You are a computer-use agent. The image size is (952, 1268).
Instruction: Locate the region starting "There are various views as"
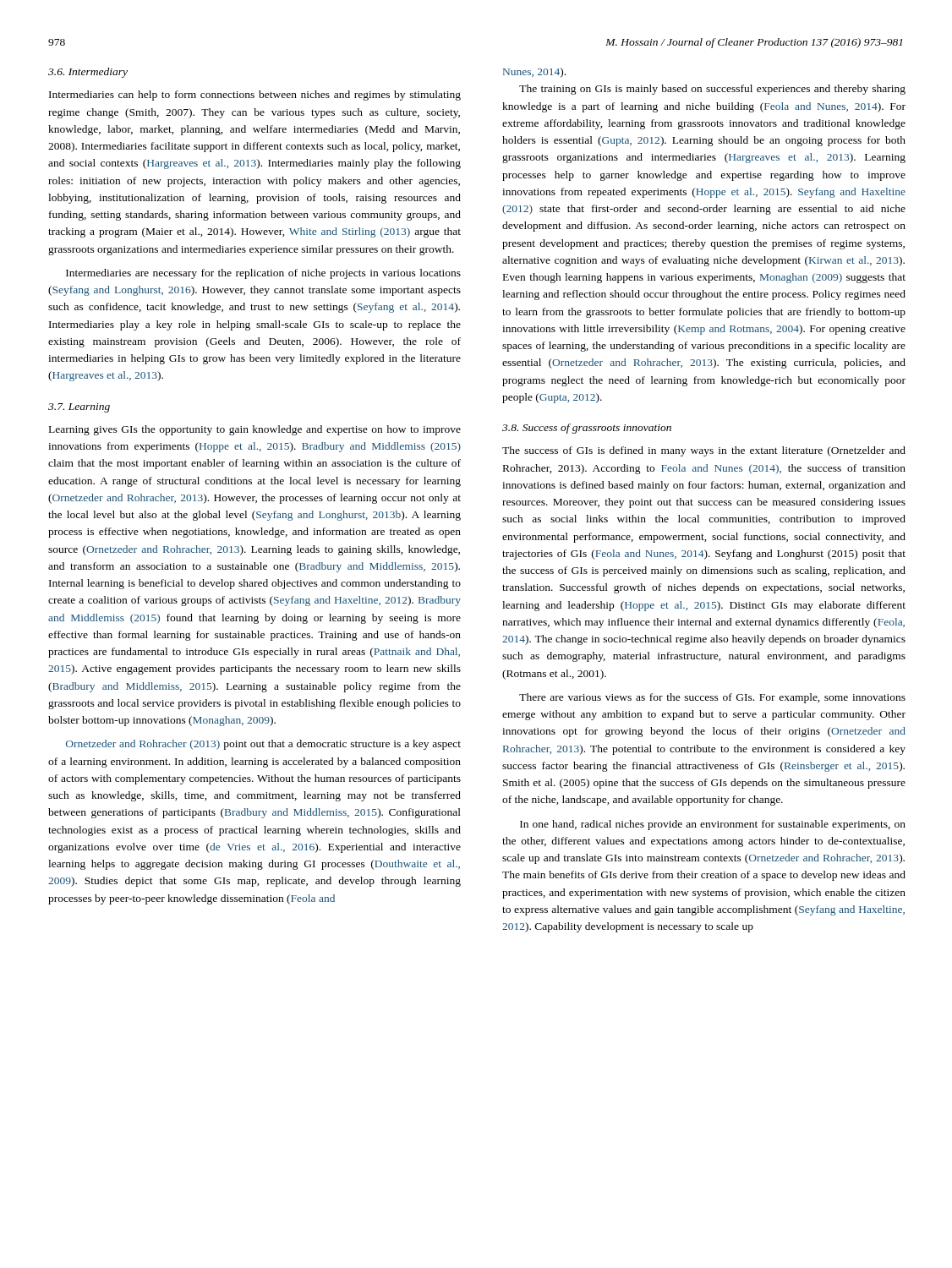coord(704,749)
